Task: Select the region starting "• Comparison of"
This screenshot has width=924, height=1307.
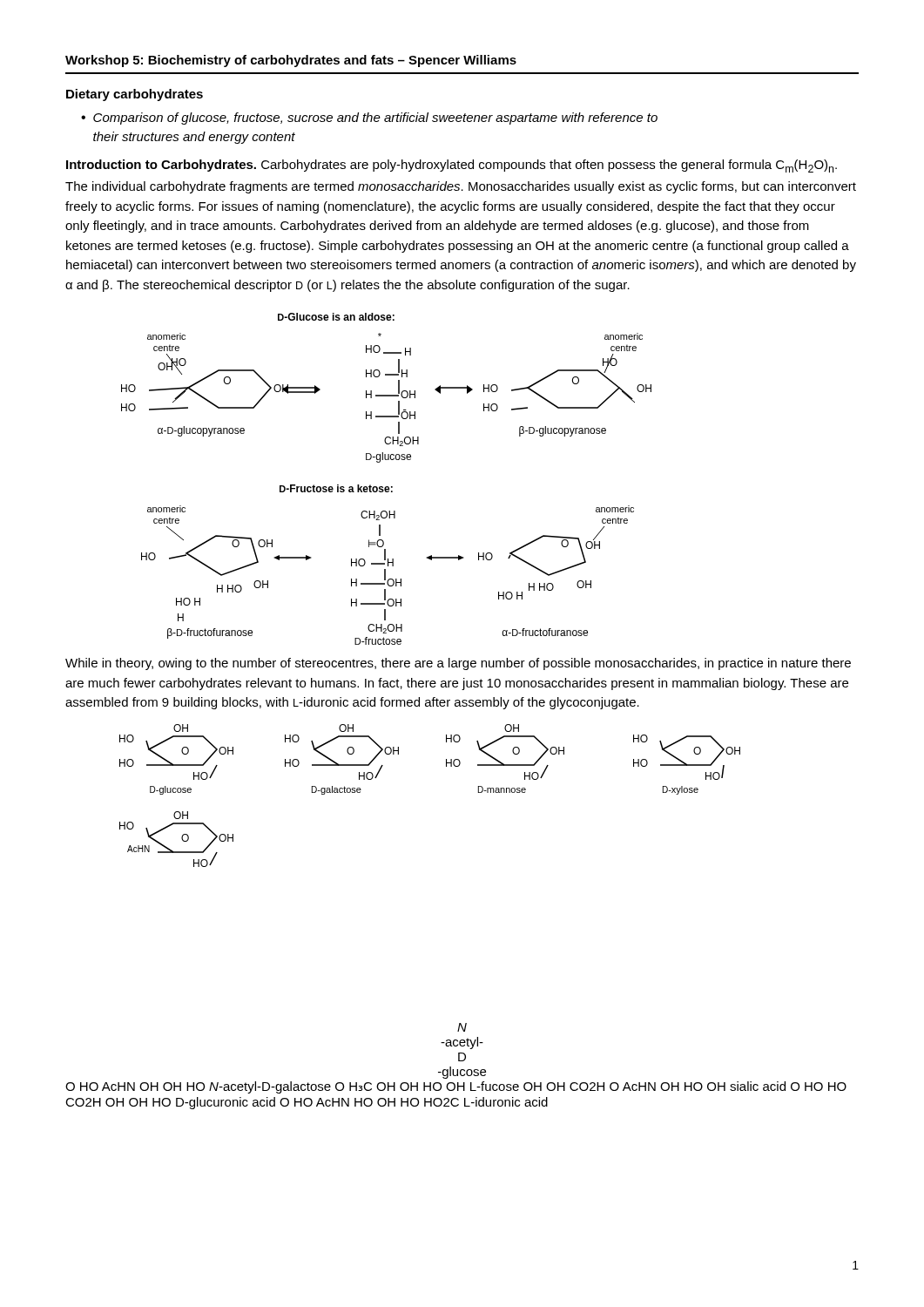Action: tap(369, 127)
